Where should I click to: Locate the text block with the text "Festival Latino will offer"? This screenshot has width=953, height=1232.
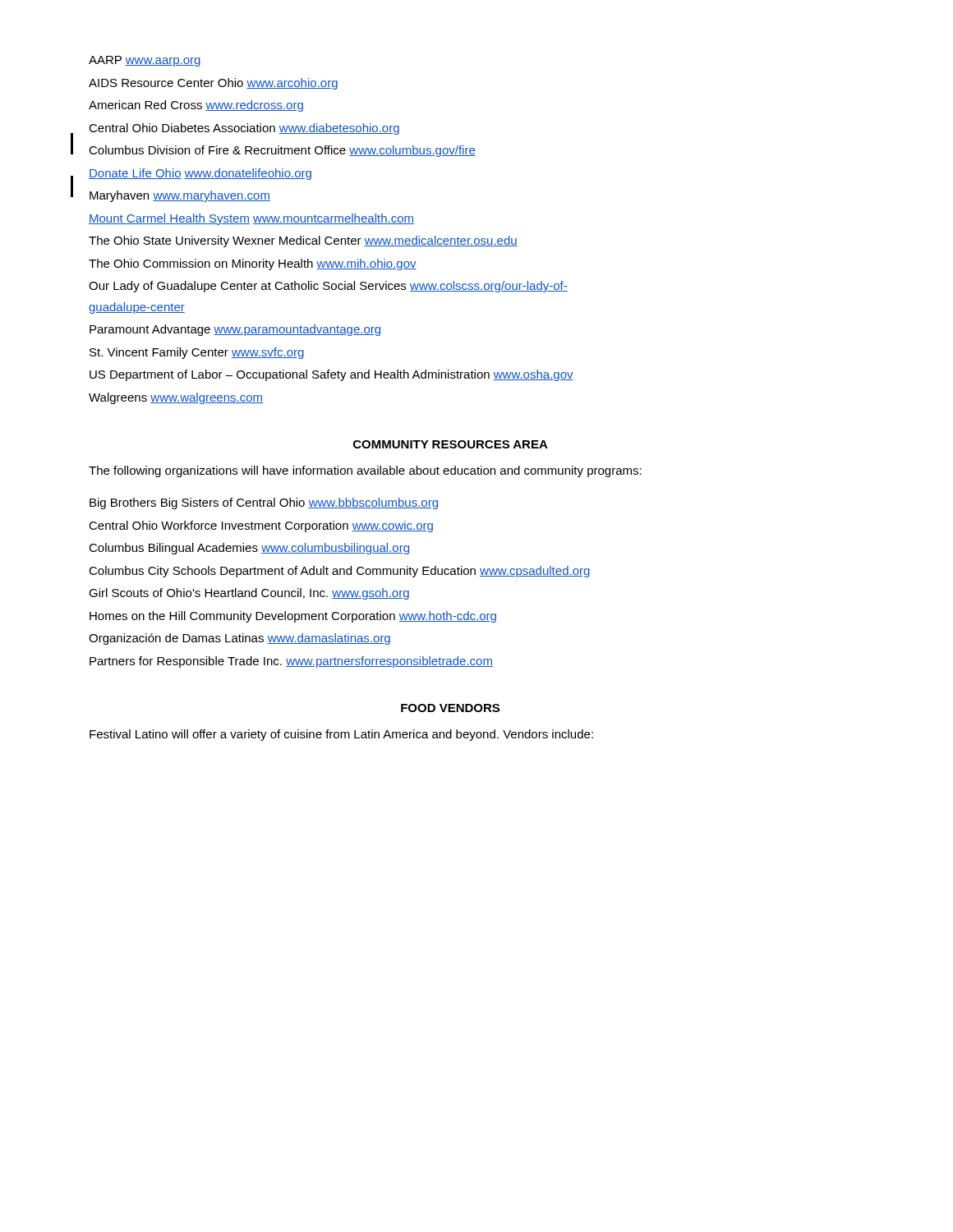341,734
